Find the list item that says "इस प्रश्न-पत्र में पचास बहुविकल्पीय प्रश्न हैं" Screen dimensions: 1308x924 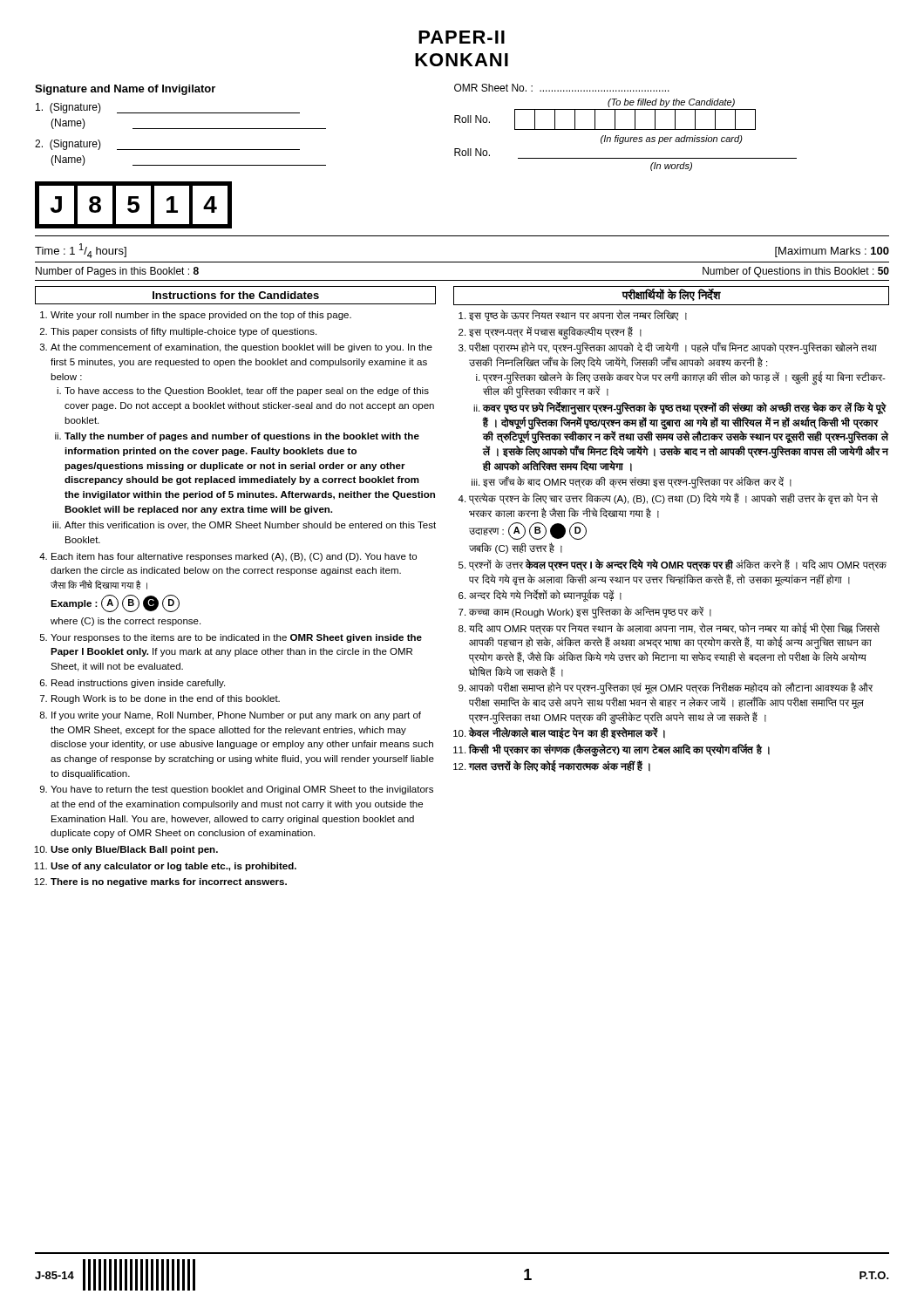tap(556, 332)
